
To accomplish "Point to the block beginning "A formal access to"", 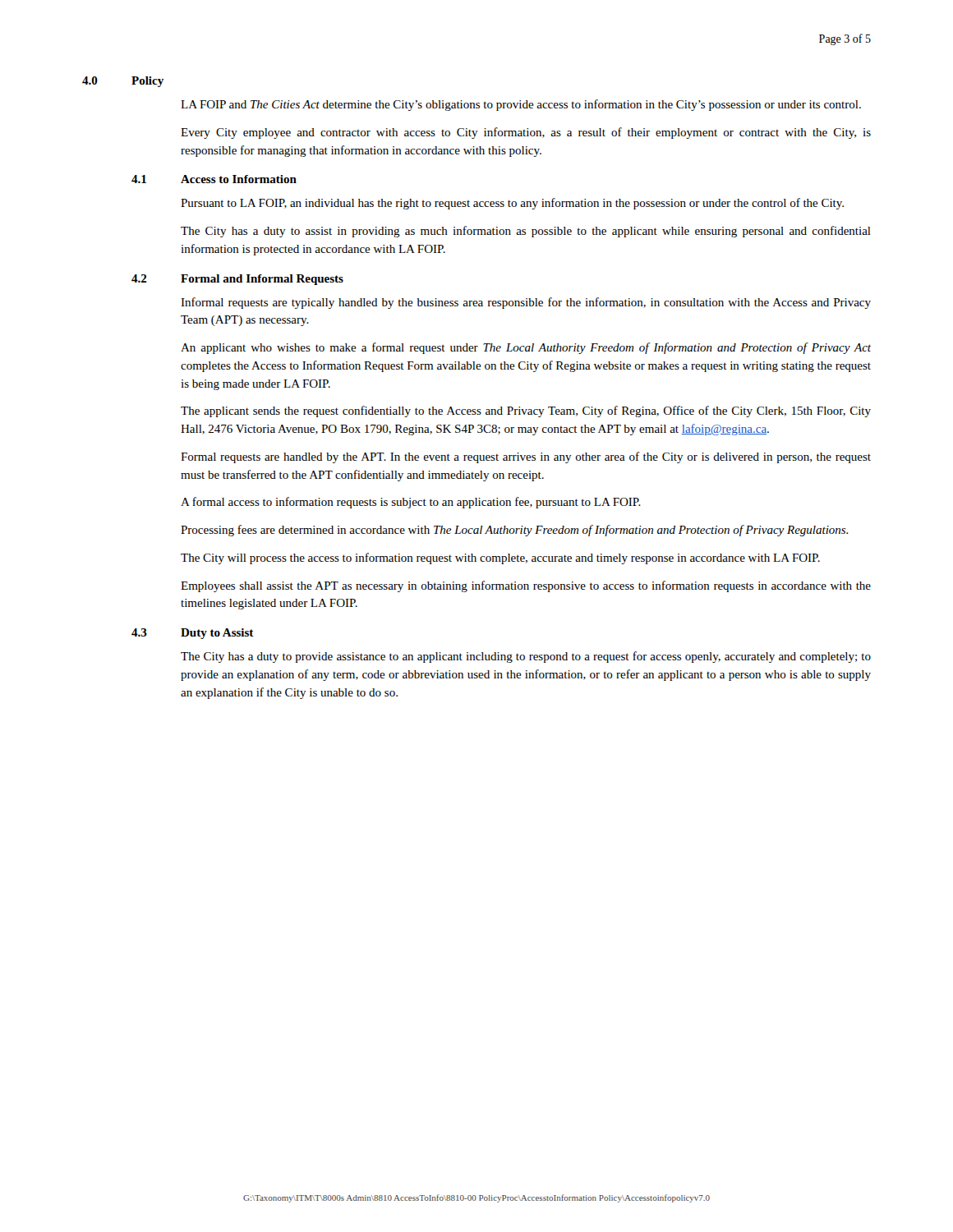I will pyautogui.click(x=411, y=502).
